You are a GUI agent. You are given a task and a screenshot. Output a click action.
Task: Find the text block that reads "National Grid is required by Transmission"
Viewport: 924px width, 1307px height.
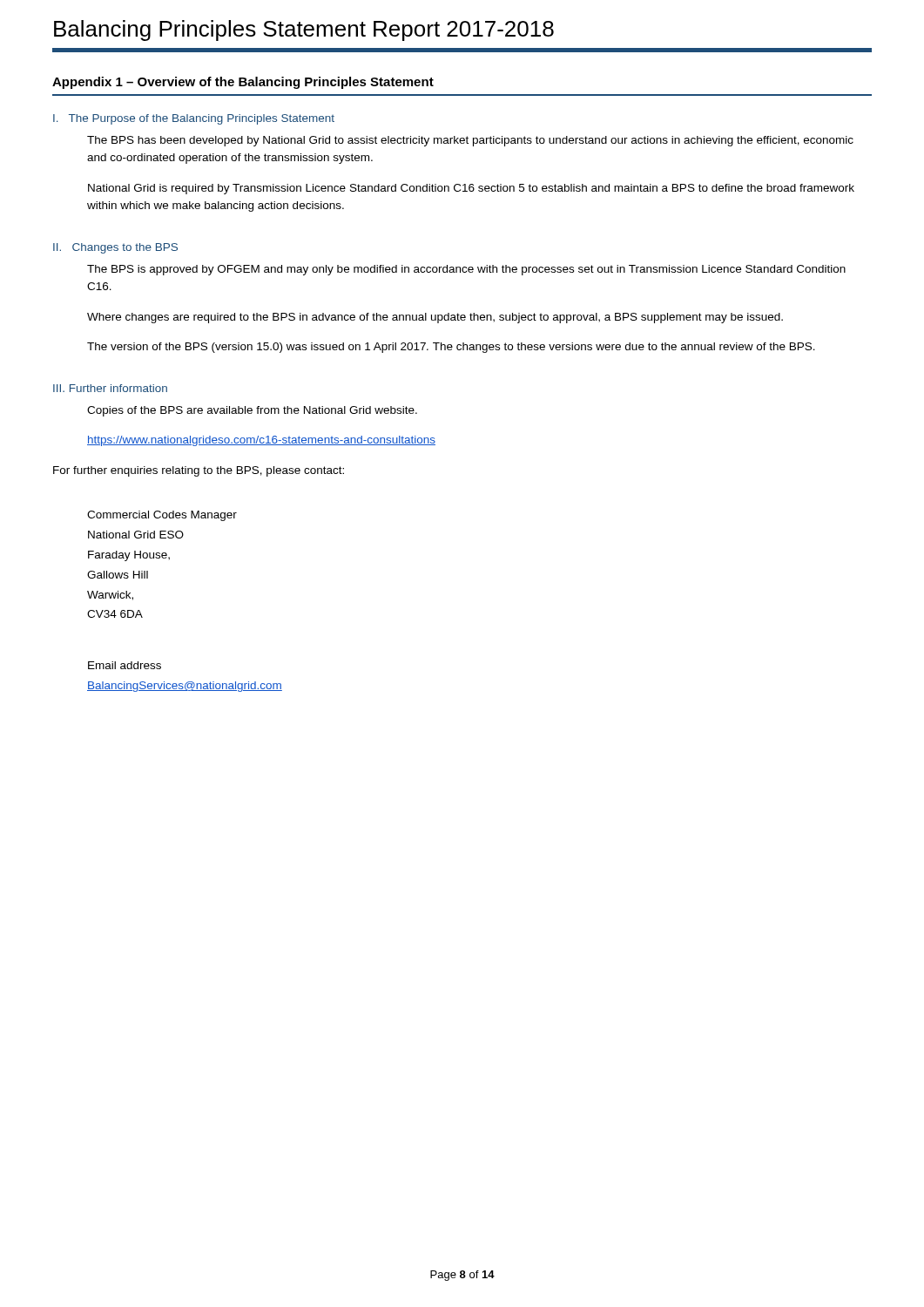471,196
